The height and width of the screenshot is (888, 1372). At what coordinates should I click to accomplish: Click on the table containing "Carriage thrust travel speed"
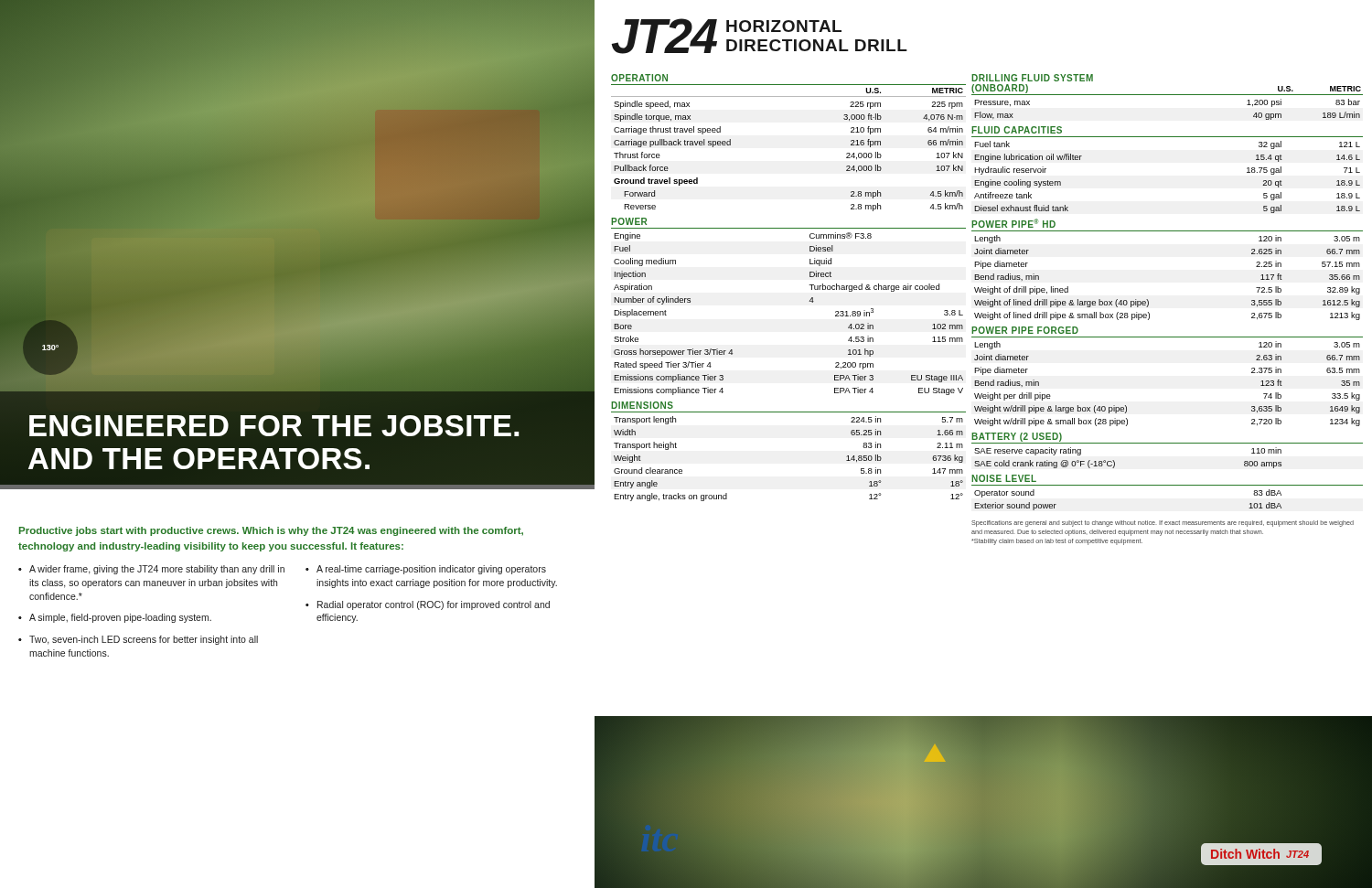(x=788, y=149)
